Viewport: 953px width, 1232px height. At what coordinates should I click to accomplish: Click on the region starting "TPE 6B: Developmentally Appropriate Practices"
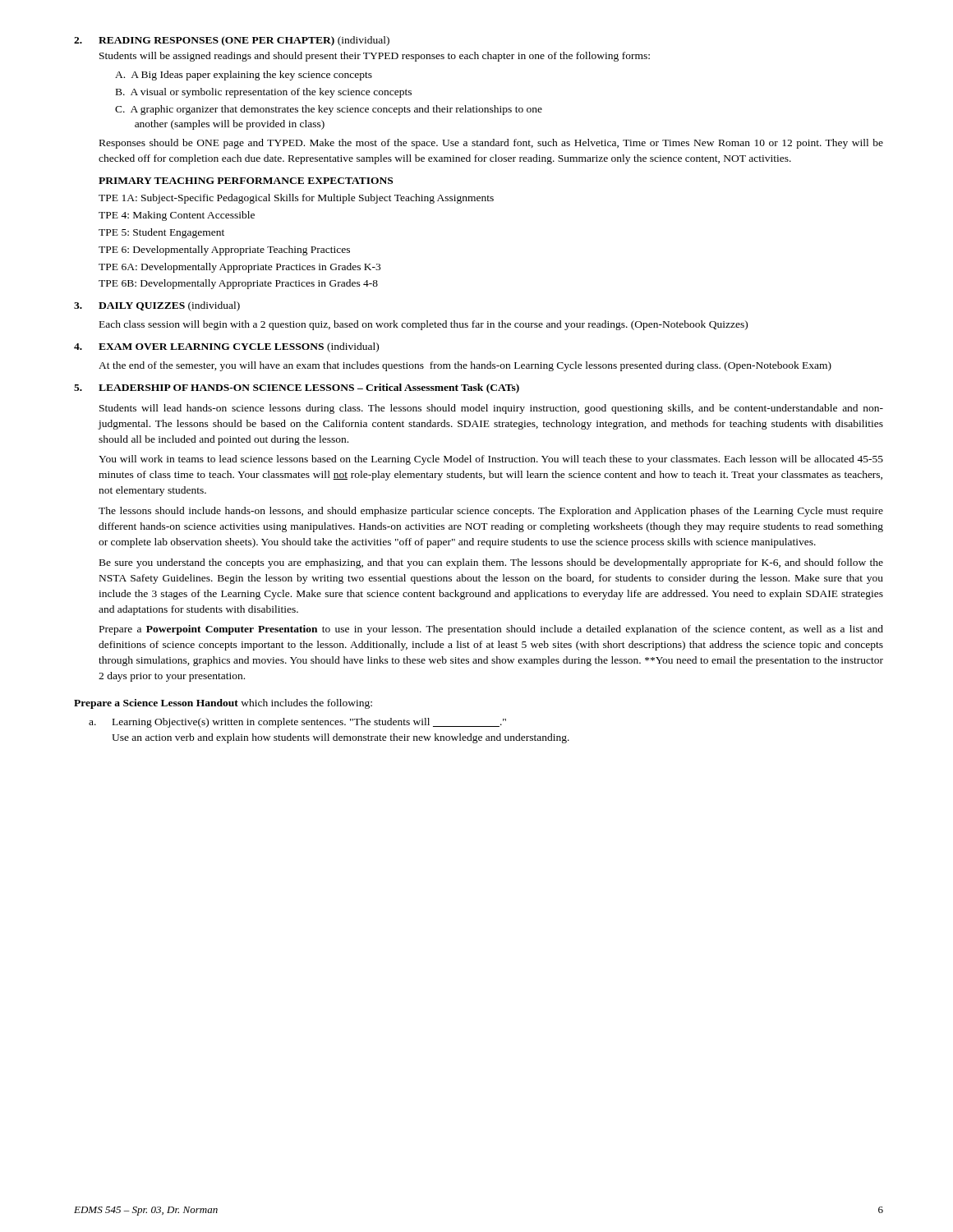[x=238, y=283]
